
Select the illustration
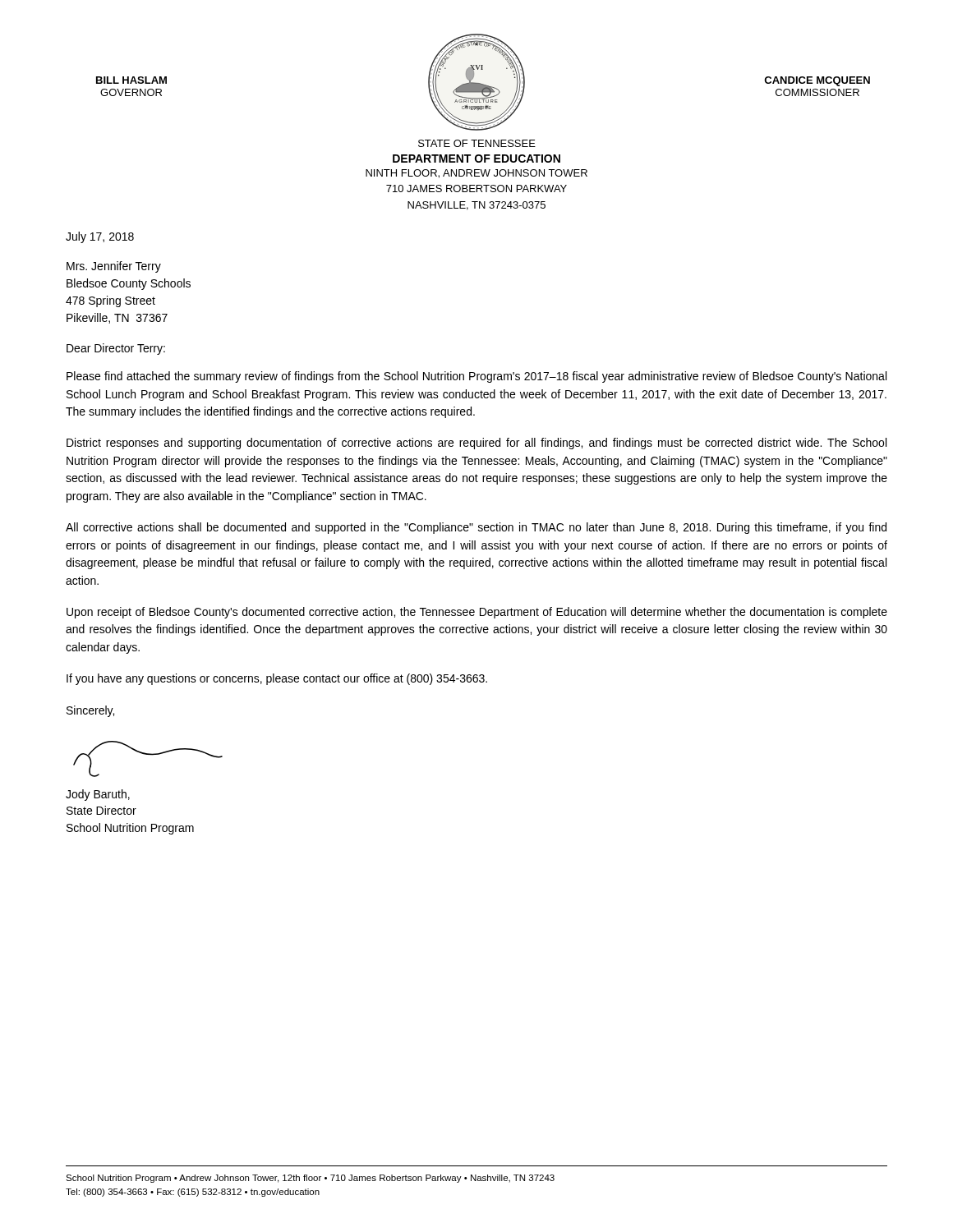coord(476,753)
